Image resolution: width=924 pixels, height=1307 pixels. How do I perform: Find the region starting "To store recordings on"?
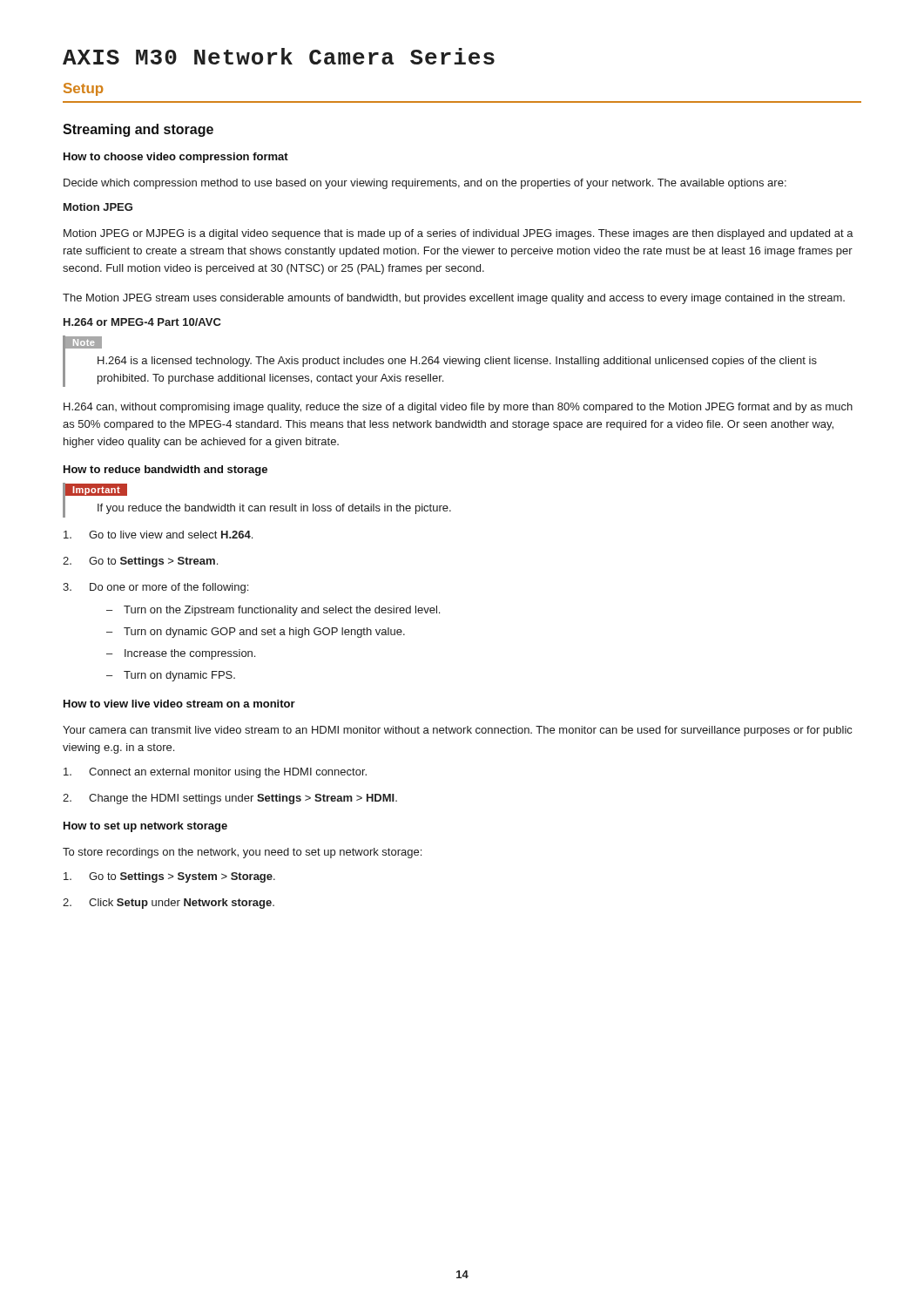(x=242, y=853)
